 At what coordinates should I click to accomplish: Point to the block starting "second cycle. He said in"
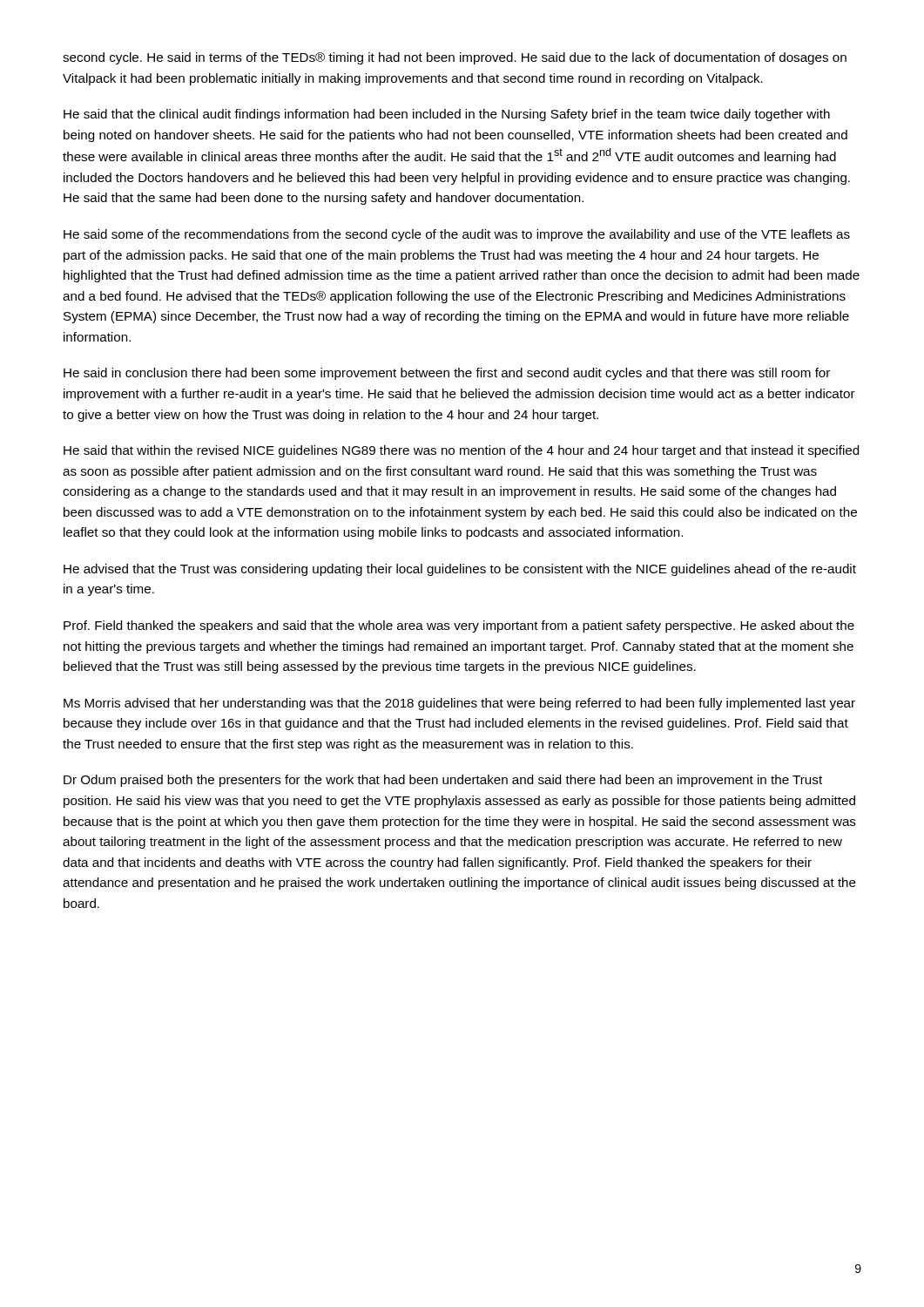click(x=455, y=67)
